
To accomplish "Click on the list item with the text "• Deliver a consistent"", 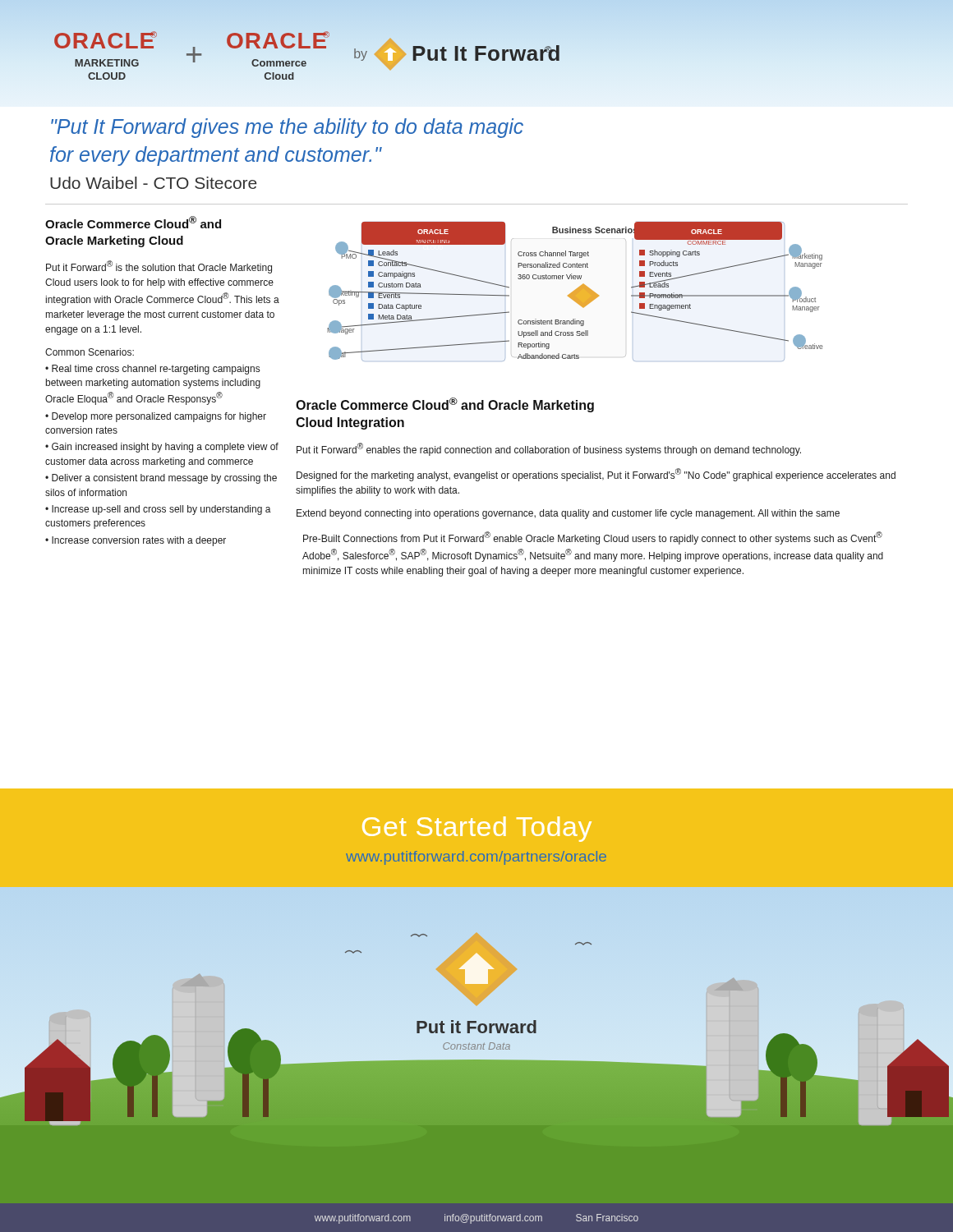I will [161, 485].
